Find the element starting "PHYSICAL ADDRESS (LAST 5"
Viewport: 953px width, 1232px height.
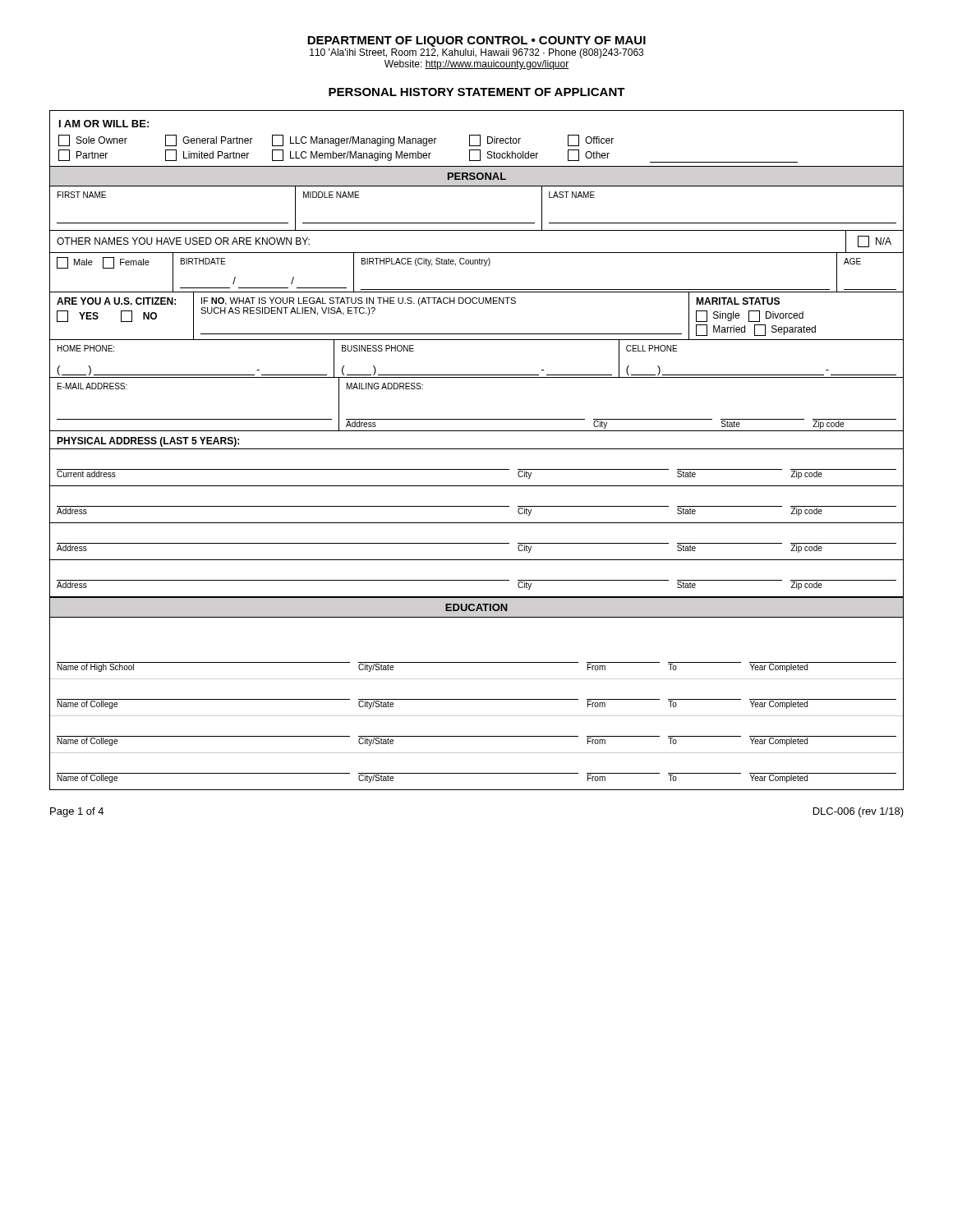148,441
